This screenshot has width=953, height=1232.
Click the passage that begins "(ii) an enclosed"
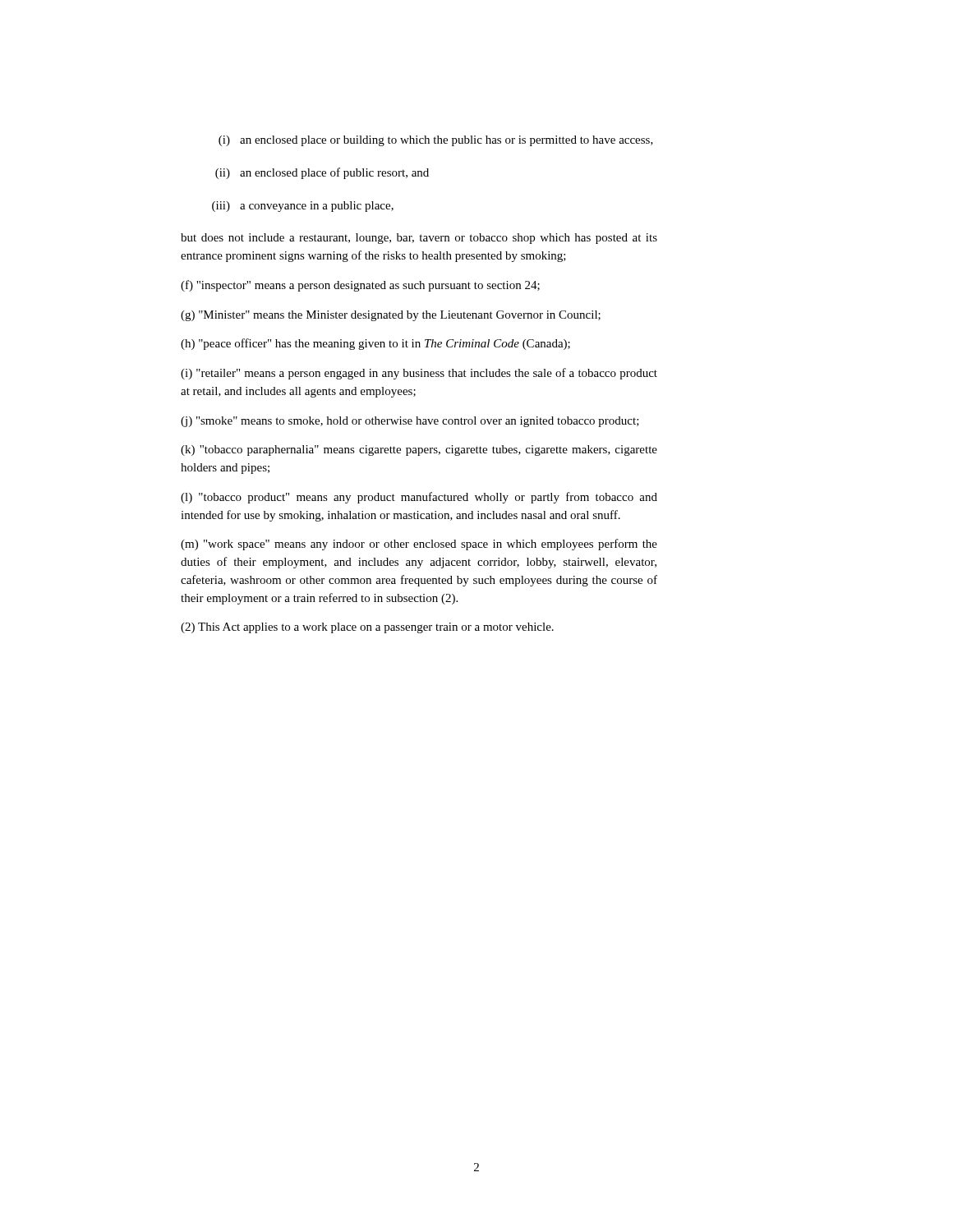tap(419, 173)
